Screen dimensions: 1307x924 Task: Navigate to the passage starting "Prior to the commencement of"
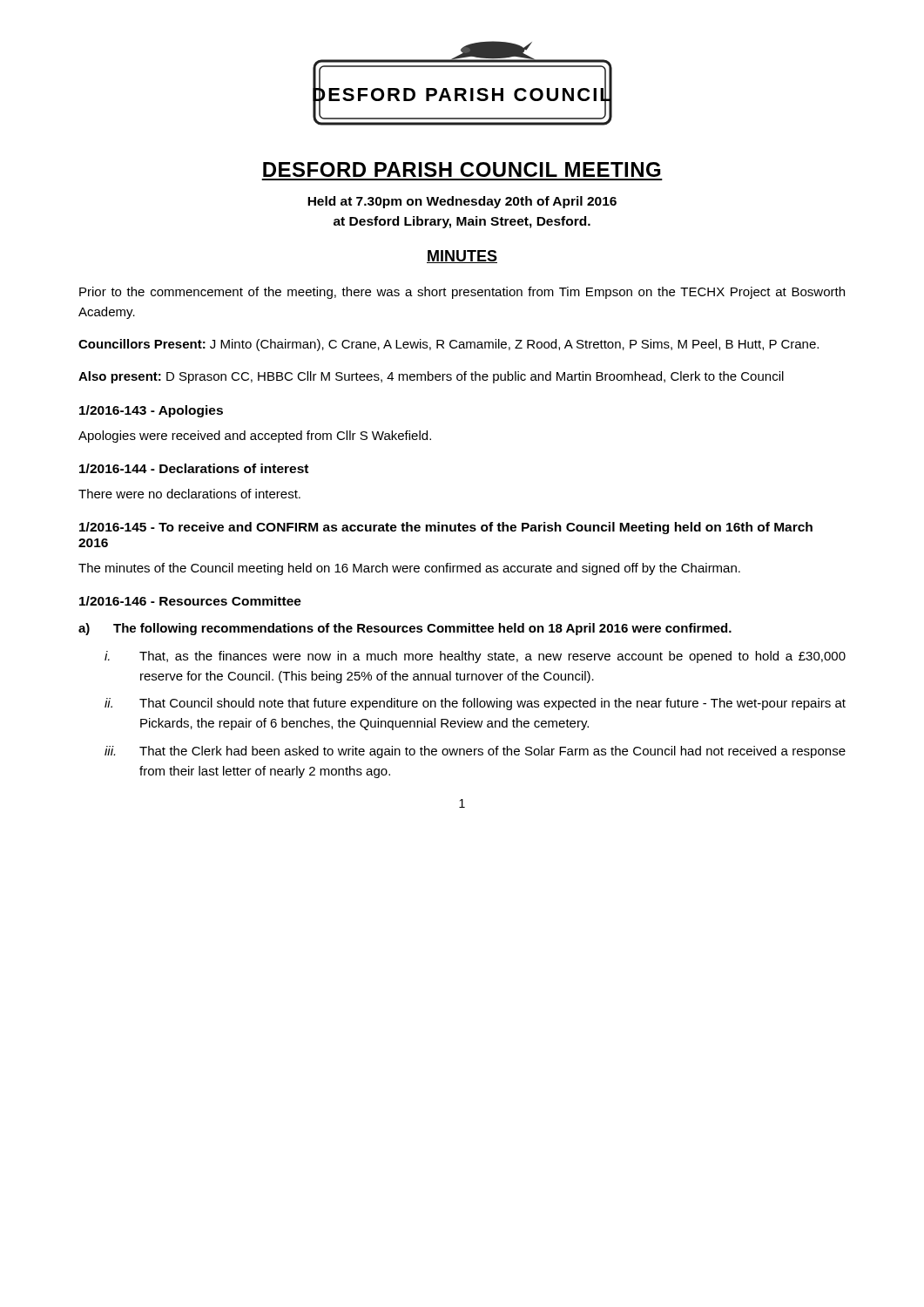coord(462,301)
